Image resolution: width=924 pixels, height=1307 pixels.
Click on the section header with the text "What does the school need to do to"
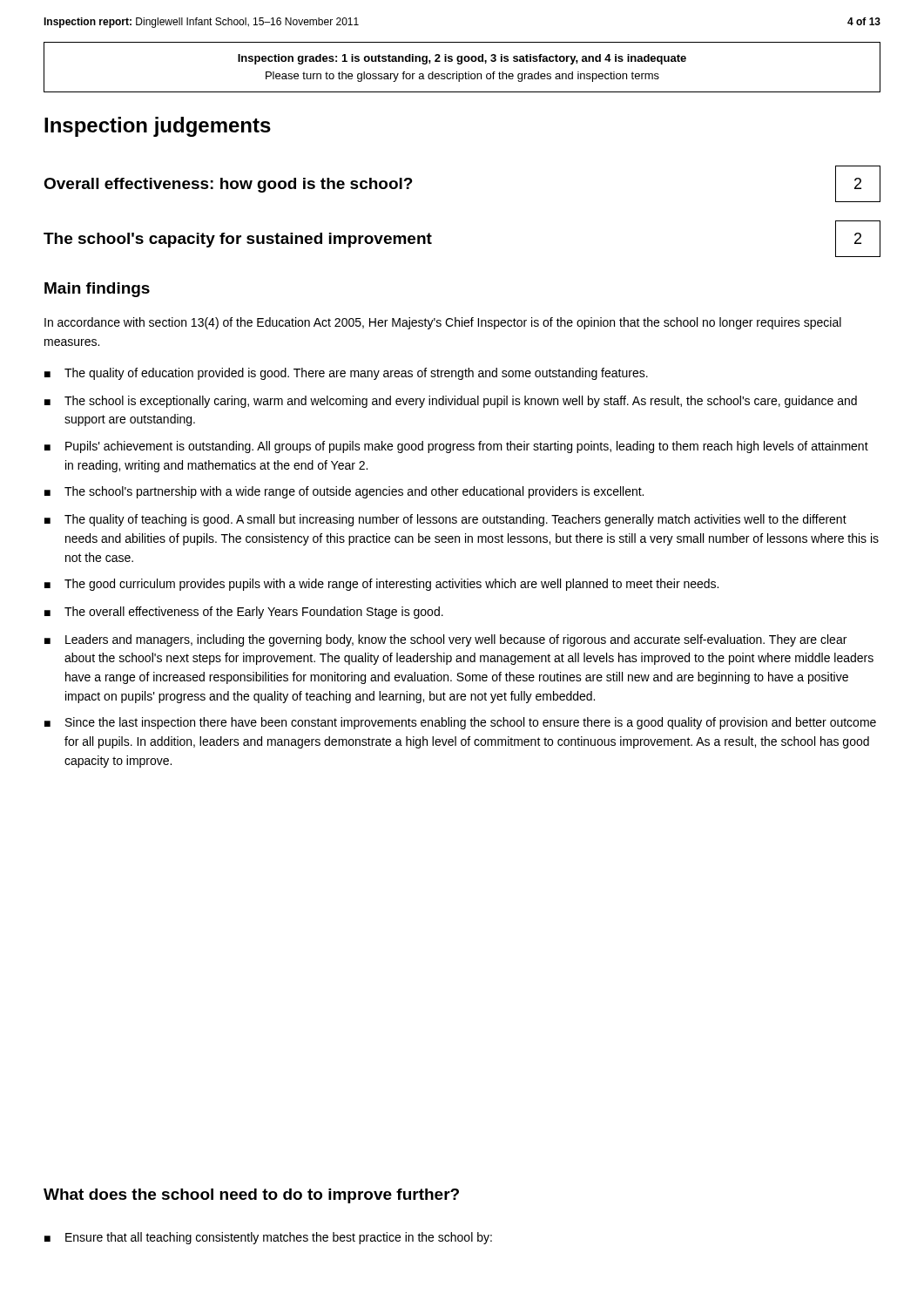coord(252,1194)
